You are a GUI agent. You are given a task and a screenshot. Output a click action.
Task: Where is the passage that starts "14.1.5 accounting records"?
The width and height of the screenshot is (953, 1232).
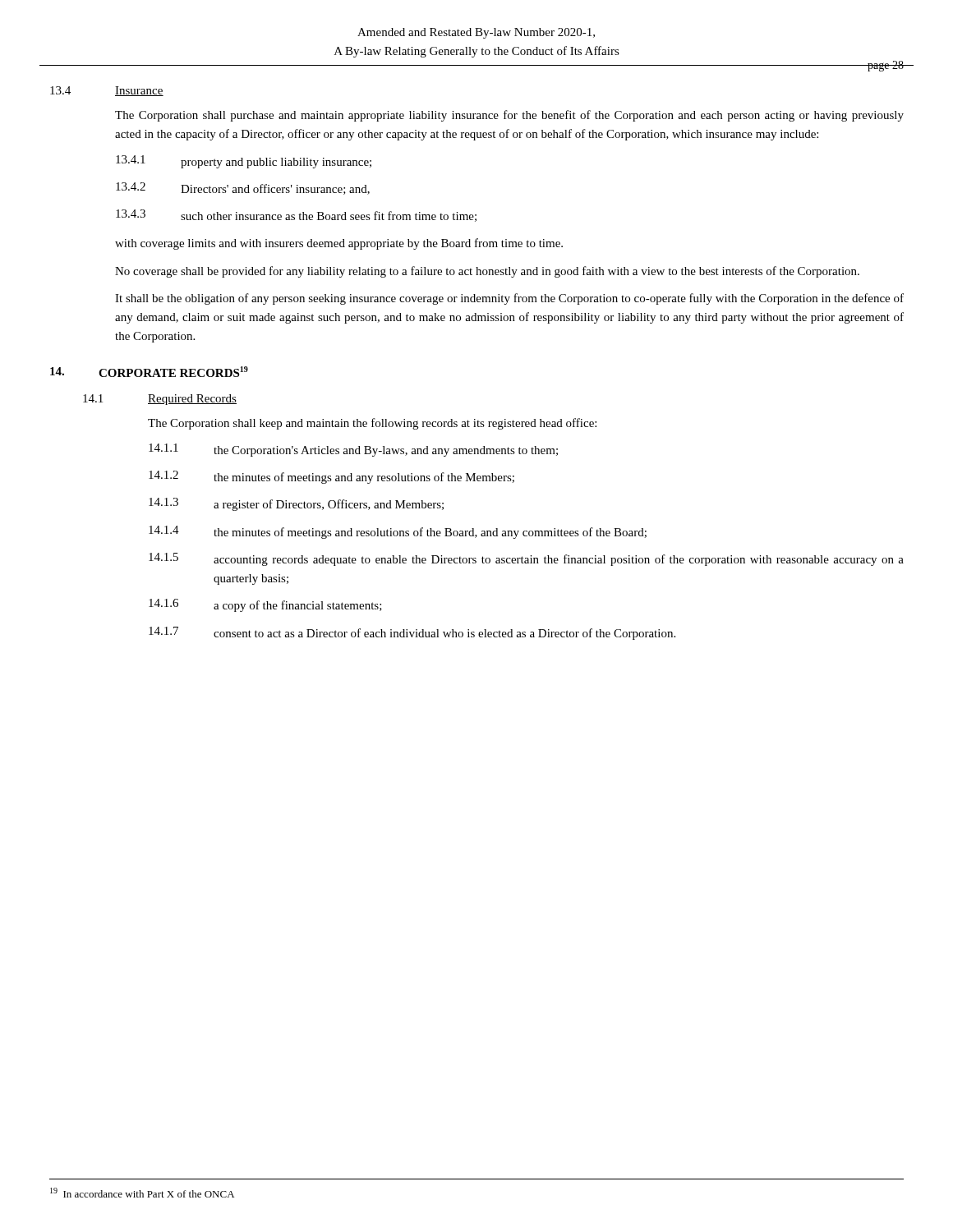coord(526,569)
